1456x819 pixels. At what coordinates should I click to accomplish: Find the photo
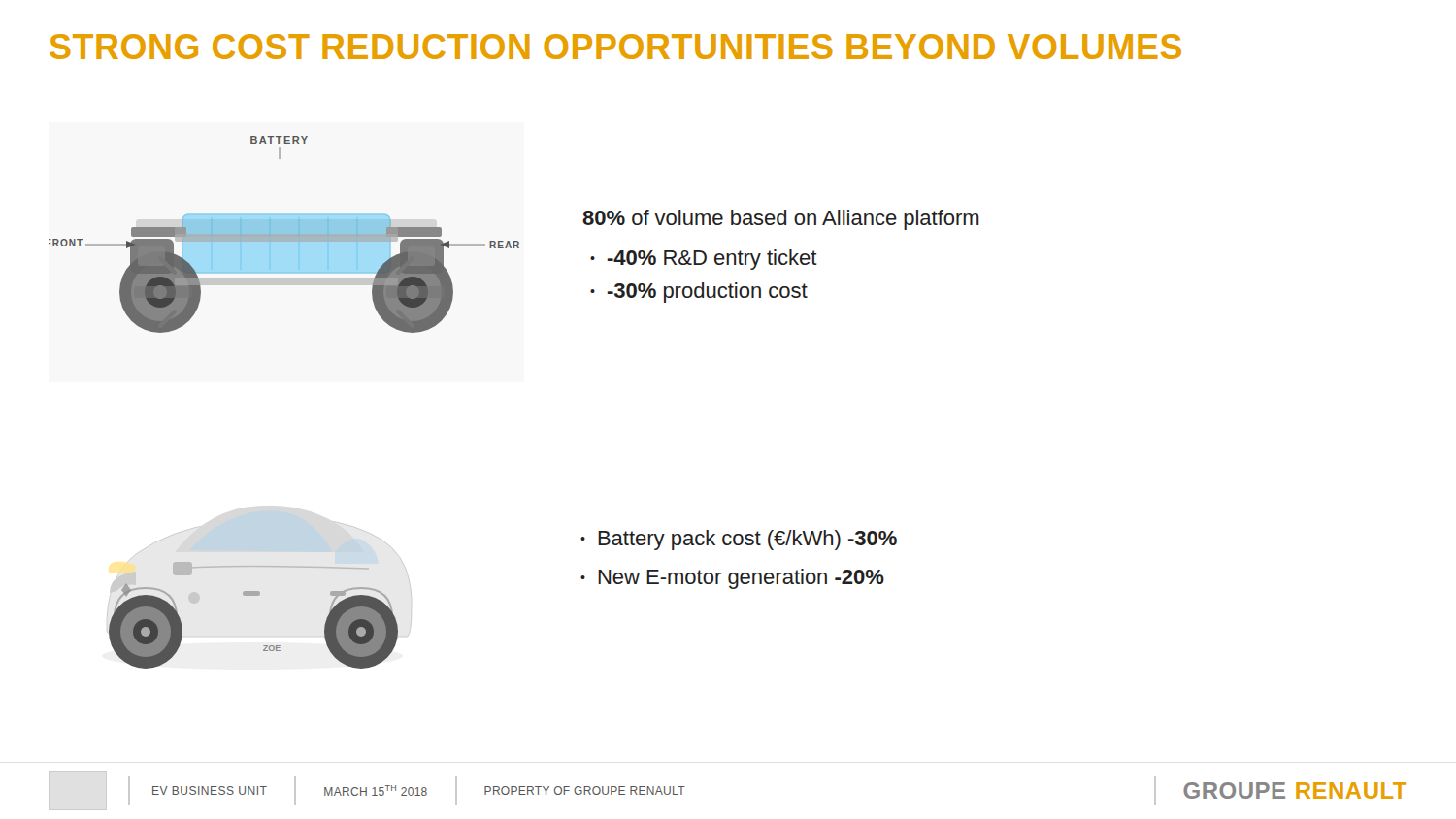tap(252, 558)
